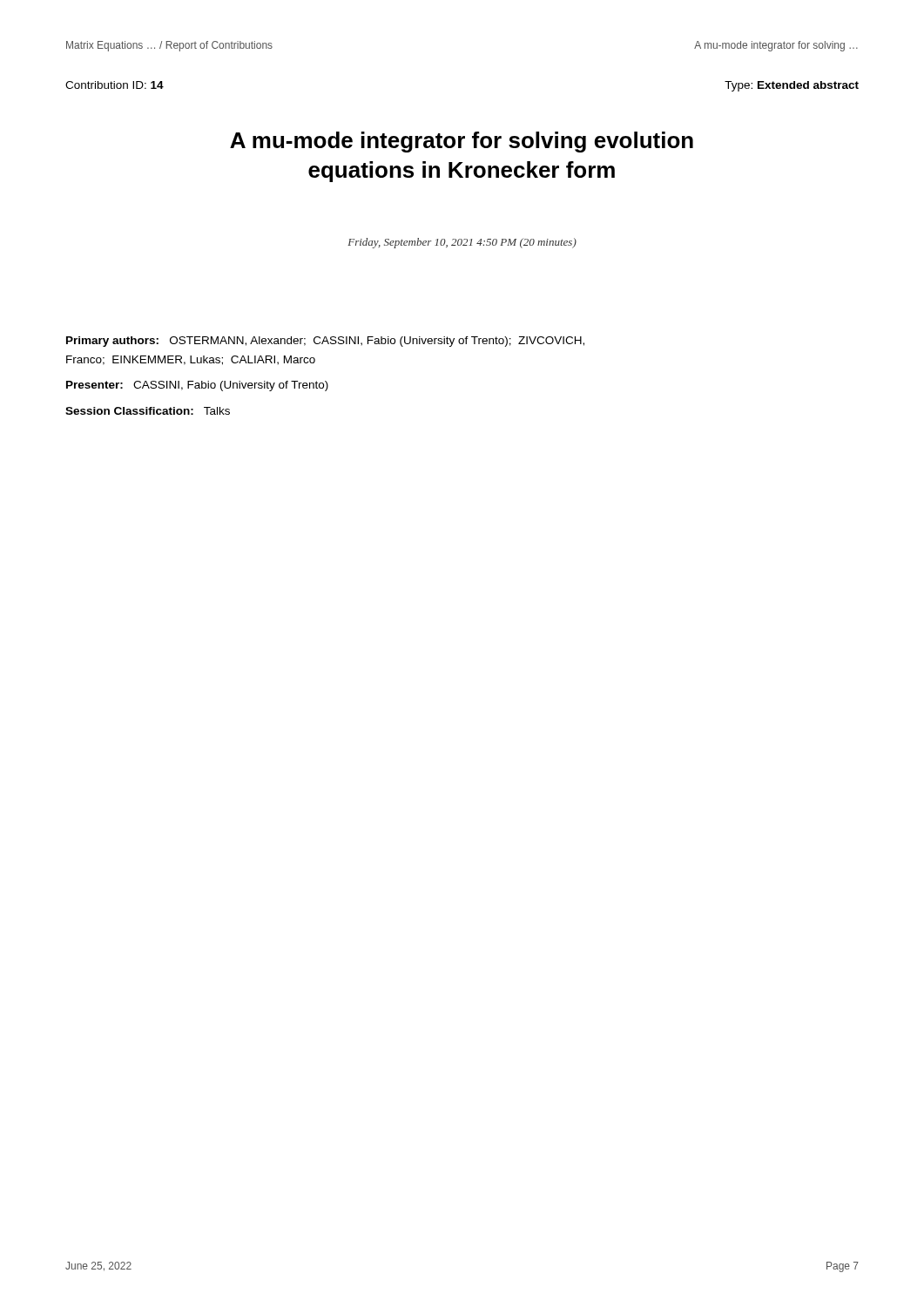The height and width of the screenshot is (1307, 924).
Task: Select the title containing "A mu-mode integrator for"
Action: click(462, 155)
